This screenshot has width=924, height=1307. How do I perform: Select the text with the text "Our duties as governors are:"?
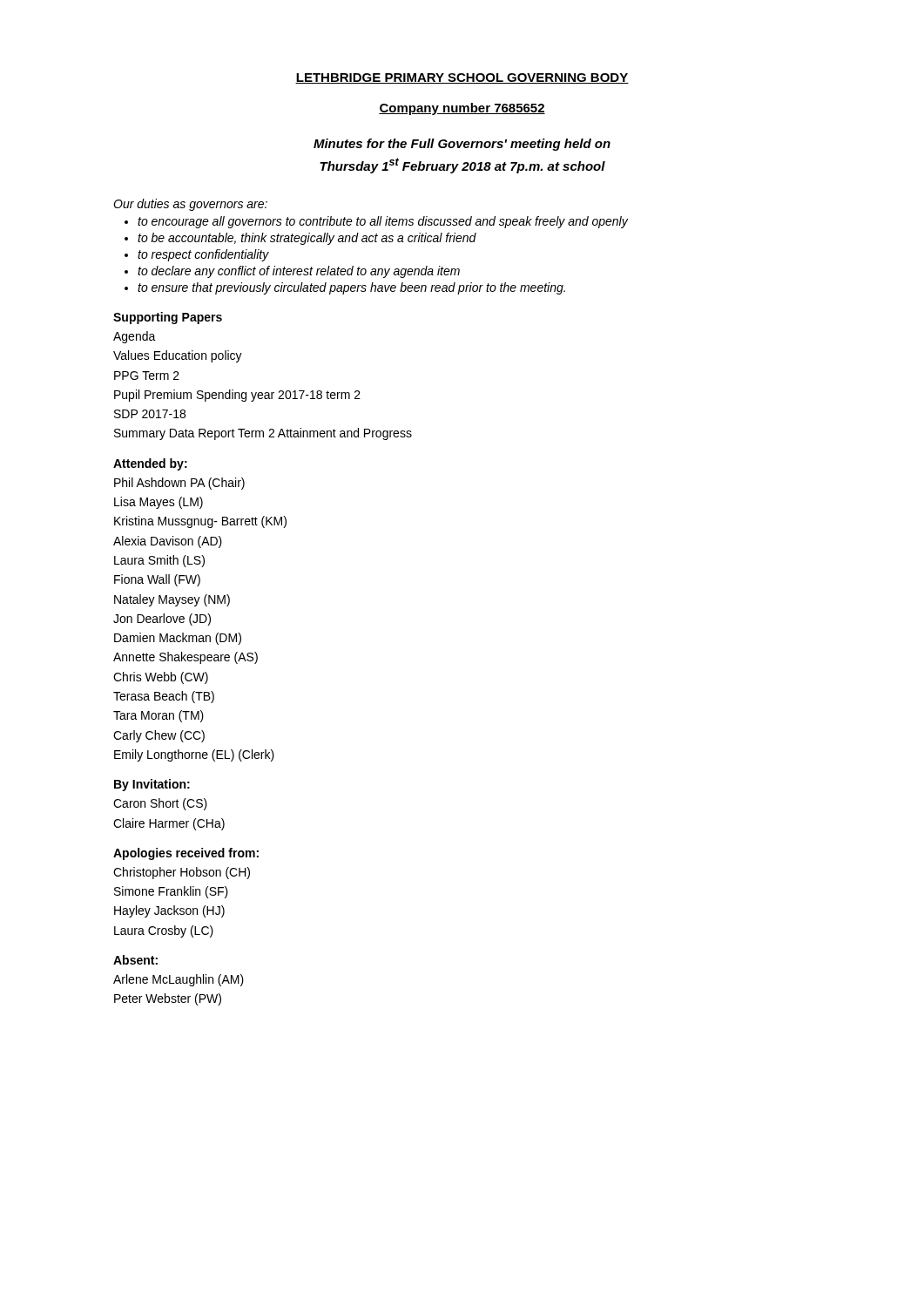(x=190, y=204)
